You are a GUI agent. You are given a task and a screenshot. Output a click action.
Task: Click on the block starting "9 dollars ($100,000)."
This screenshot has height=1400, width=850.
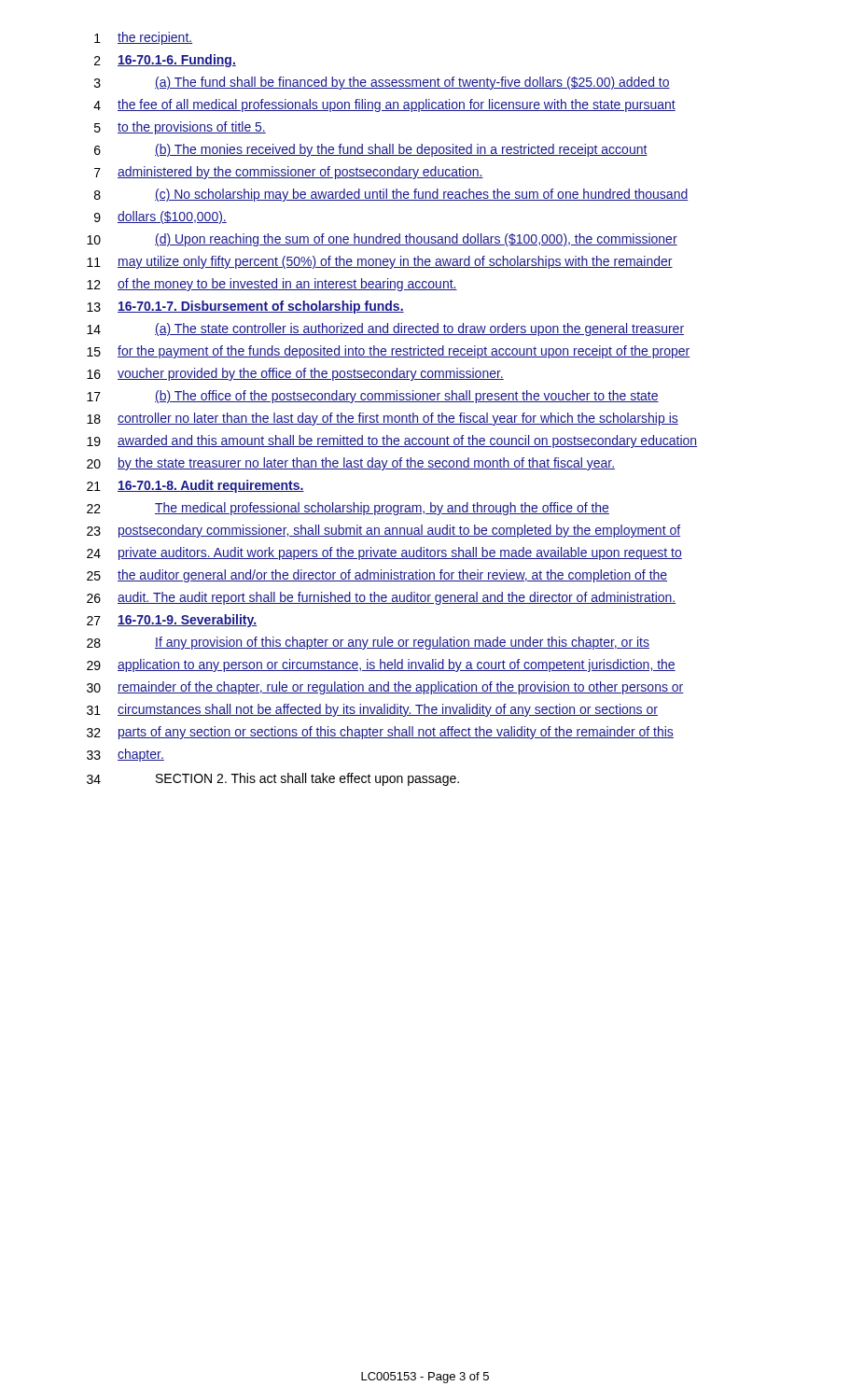click(160, 217)
